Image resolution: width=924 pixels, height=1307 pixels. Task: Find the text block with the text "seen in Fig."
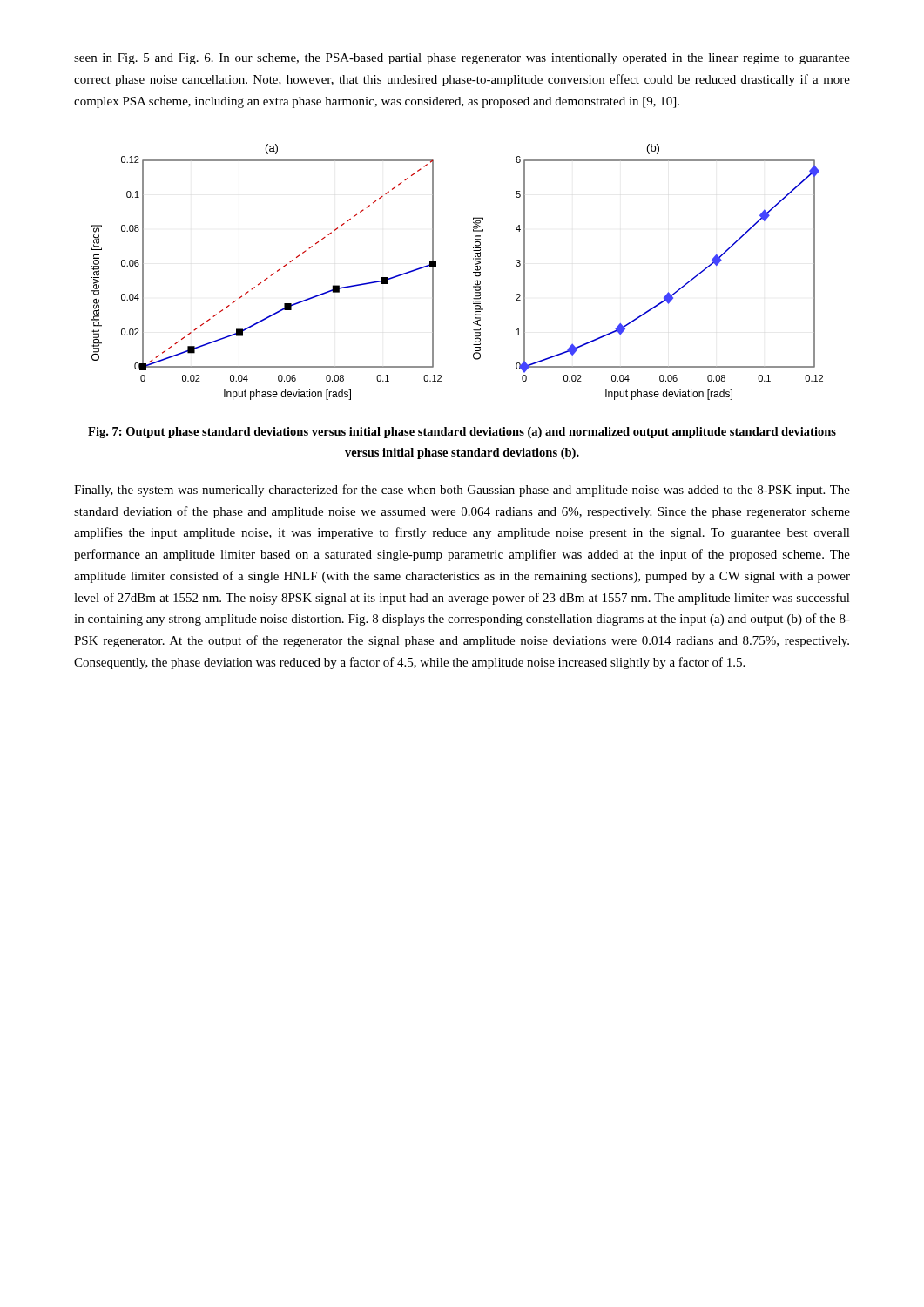462,79
